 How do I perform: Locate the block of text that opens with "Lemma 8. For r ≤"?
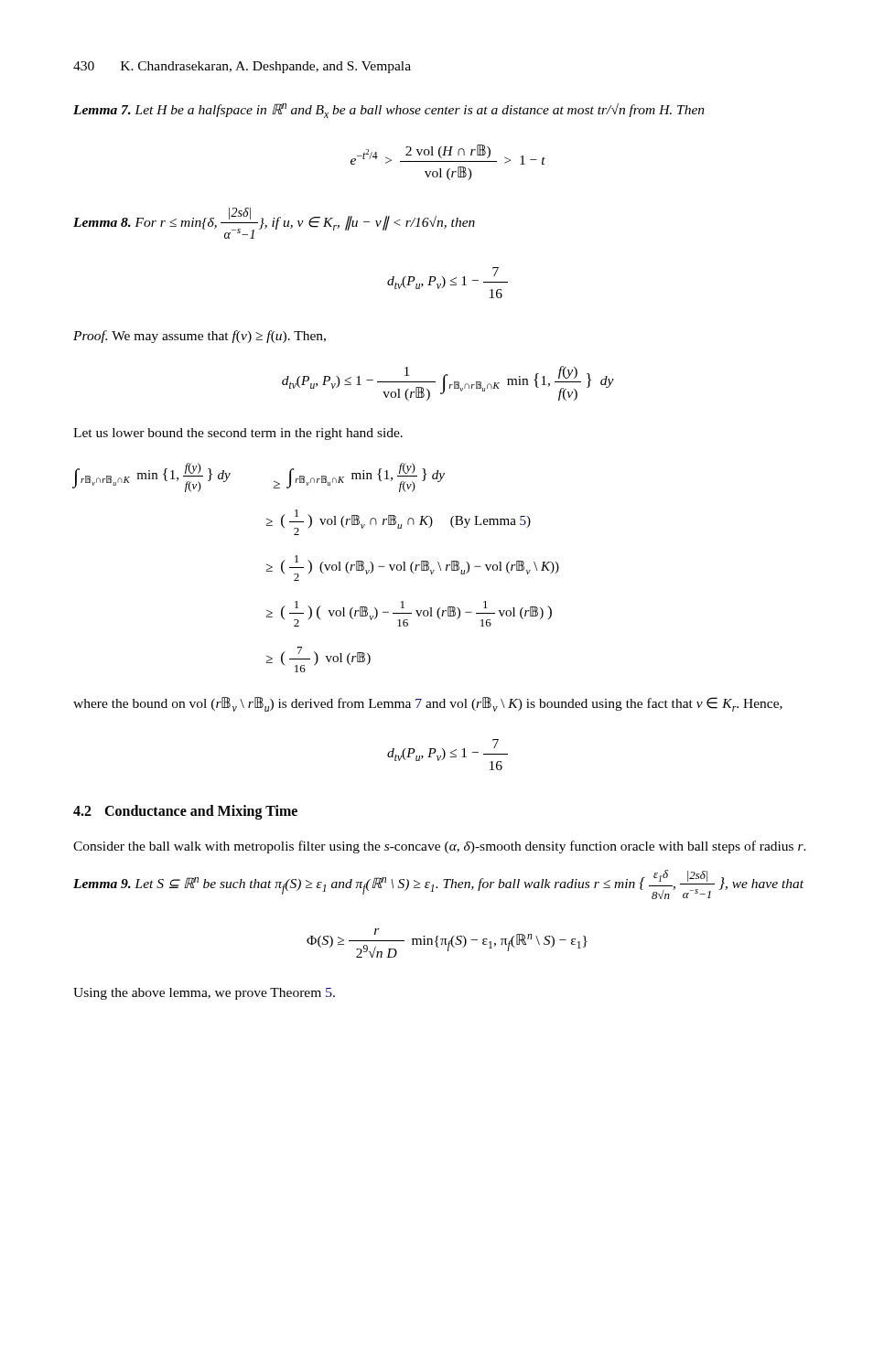pyautogui.click(x=274, y=224)
